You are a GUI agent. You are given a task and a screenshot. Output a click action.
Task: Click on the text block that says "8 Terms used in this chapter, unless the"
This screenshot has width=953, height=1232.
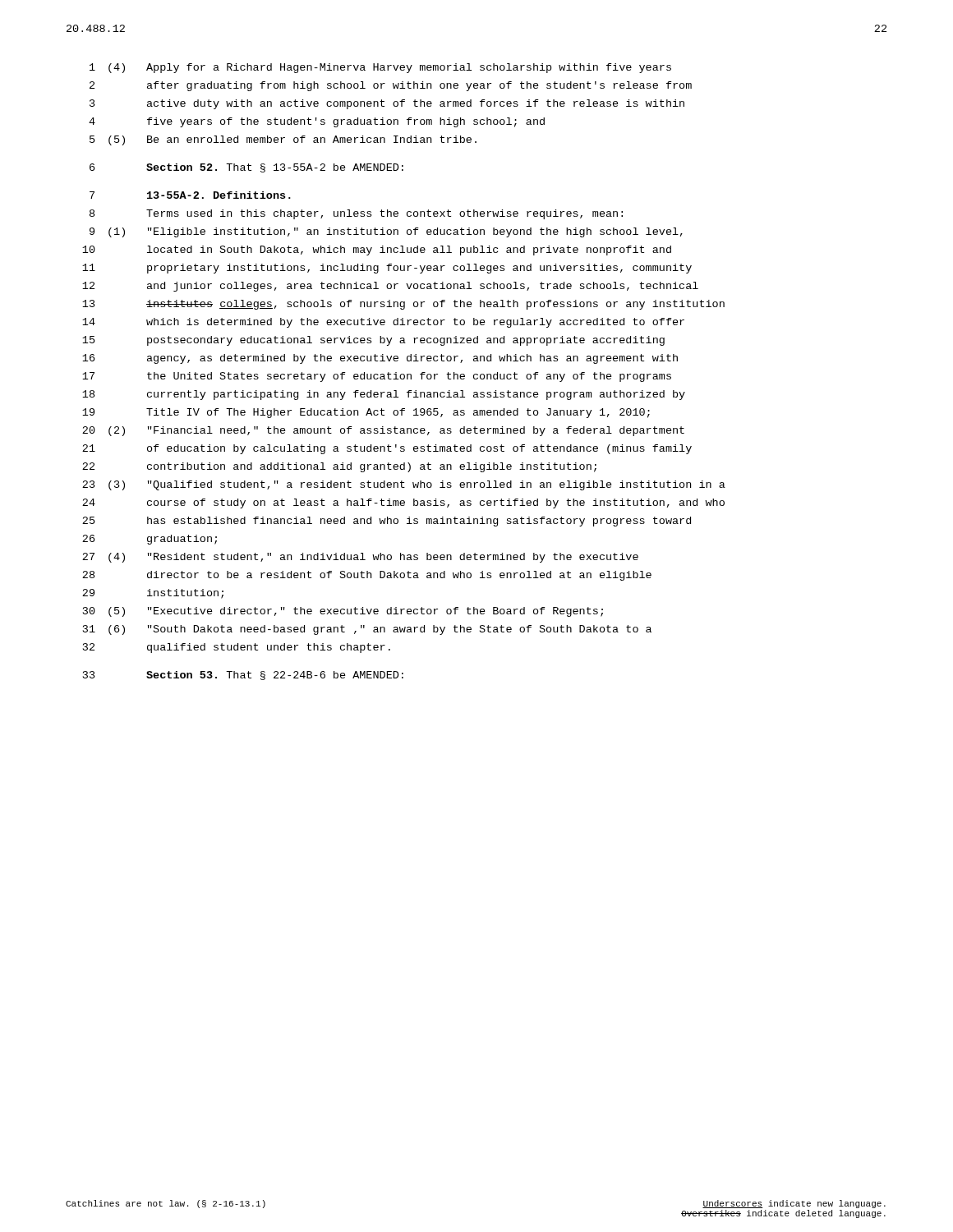pos(476,214)
